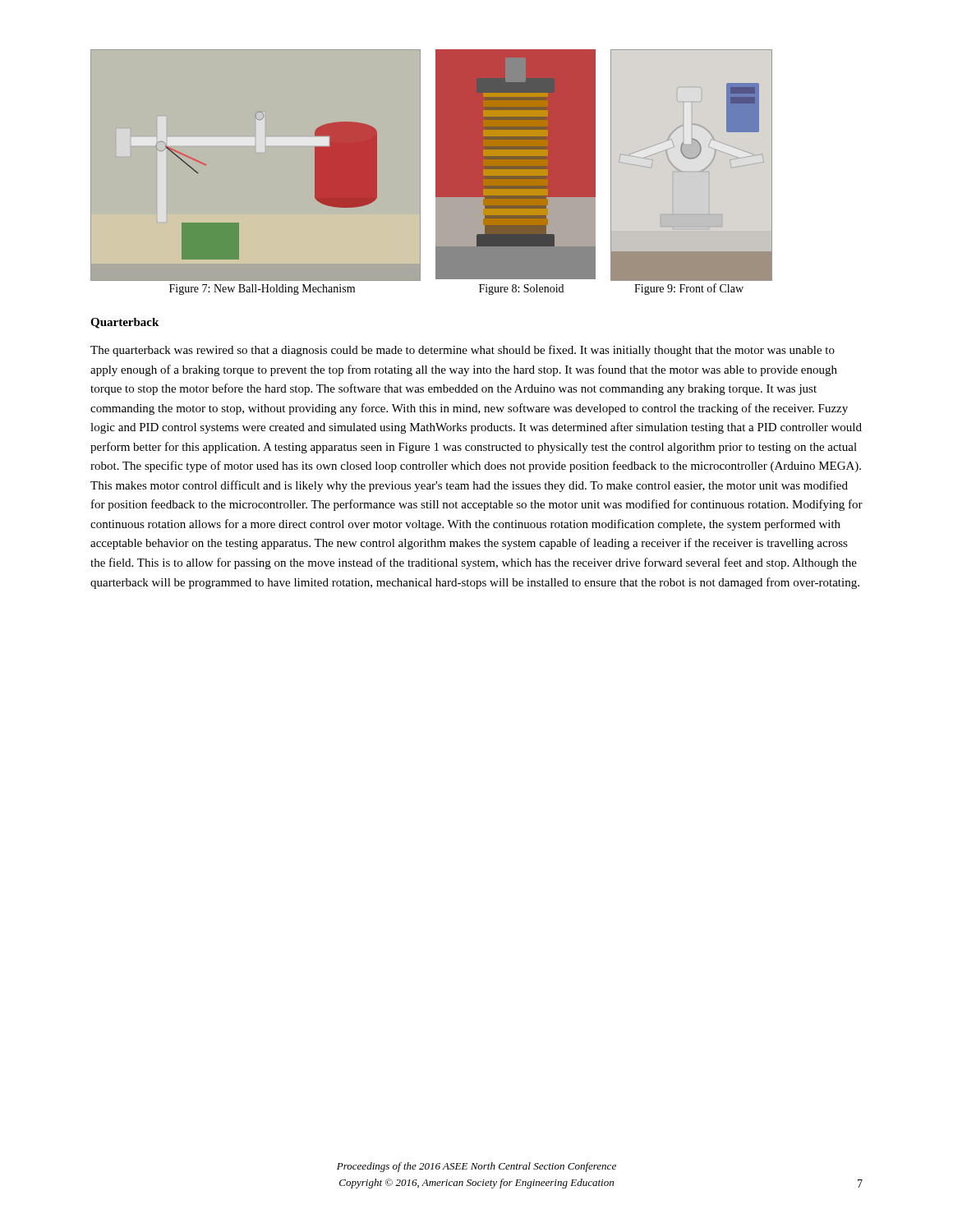Locate the caption that says "Figure 7: New Ball-Holding Mechanism"
Screen dimensions: 1232x953
[x=262, y=289]
